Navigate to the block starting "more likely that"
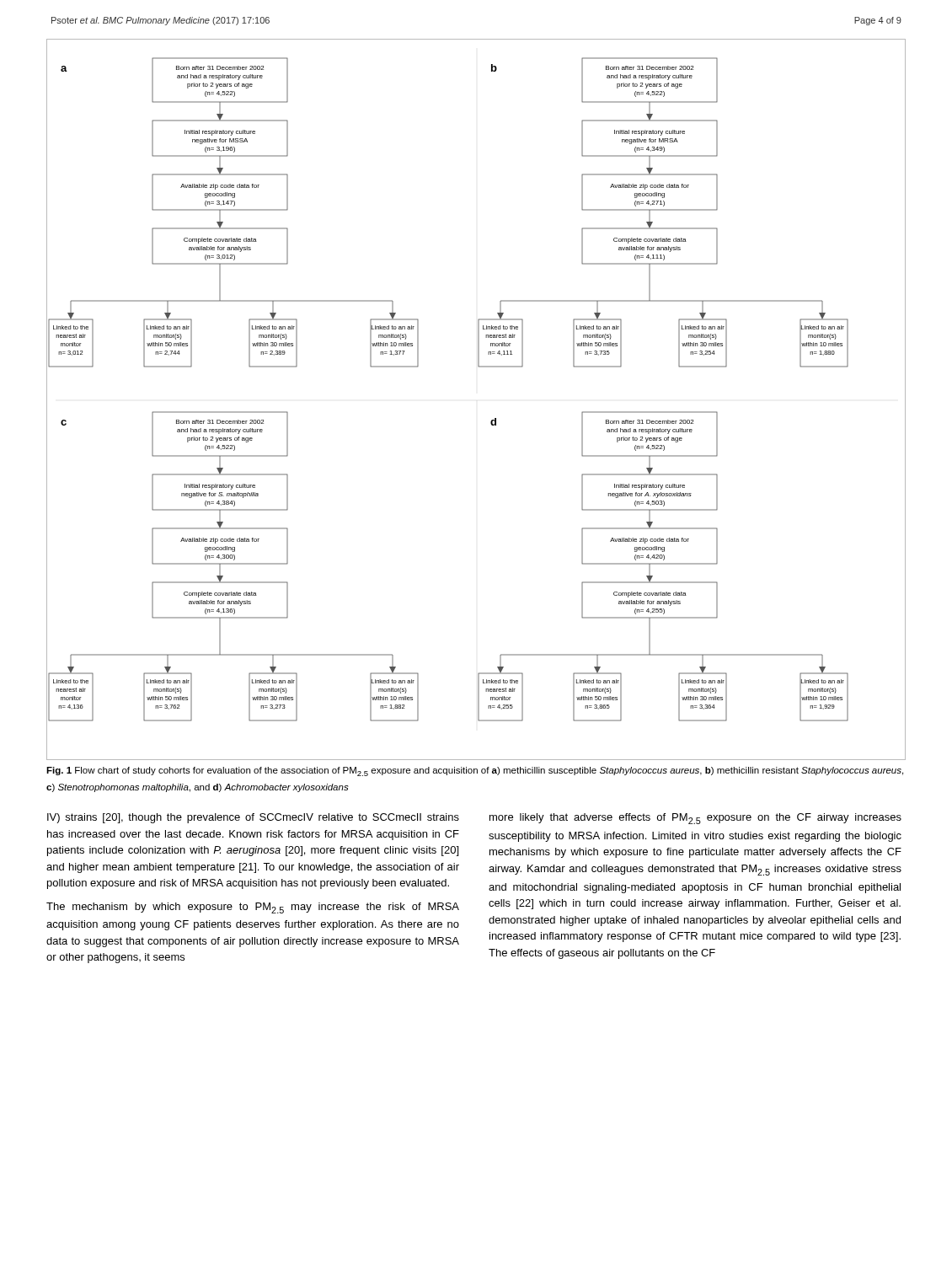 (695, 885)
